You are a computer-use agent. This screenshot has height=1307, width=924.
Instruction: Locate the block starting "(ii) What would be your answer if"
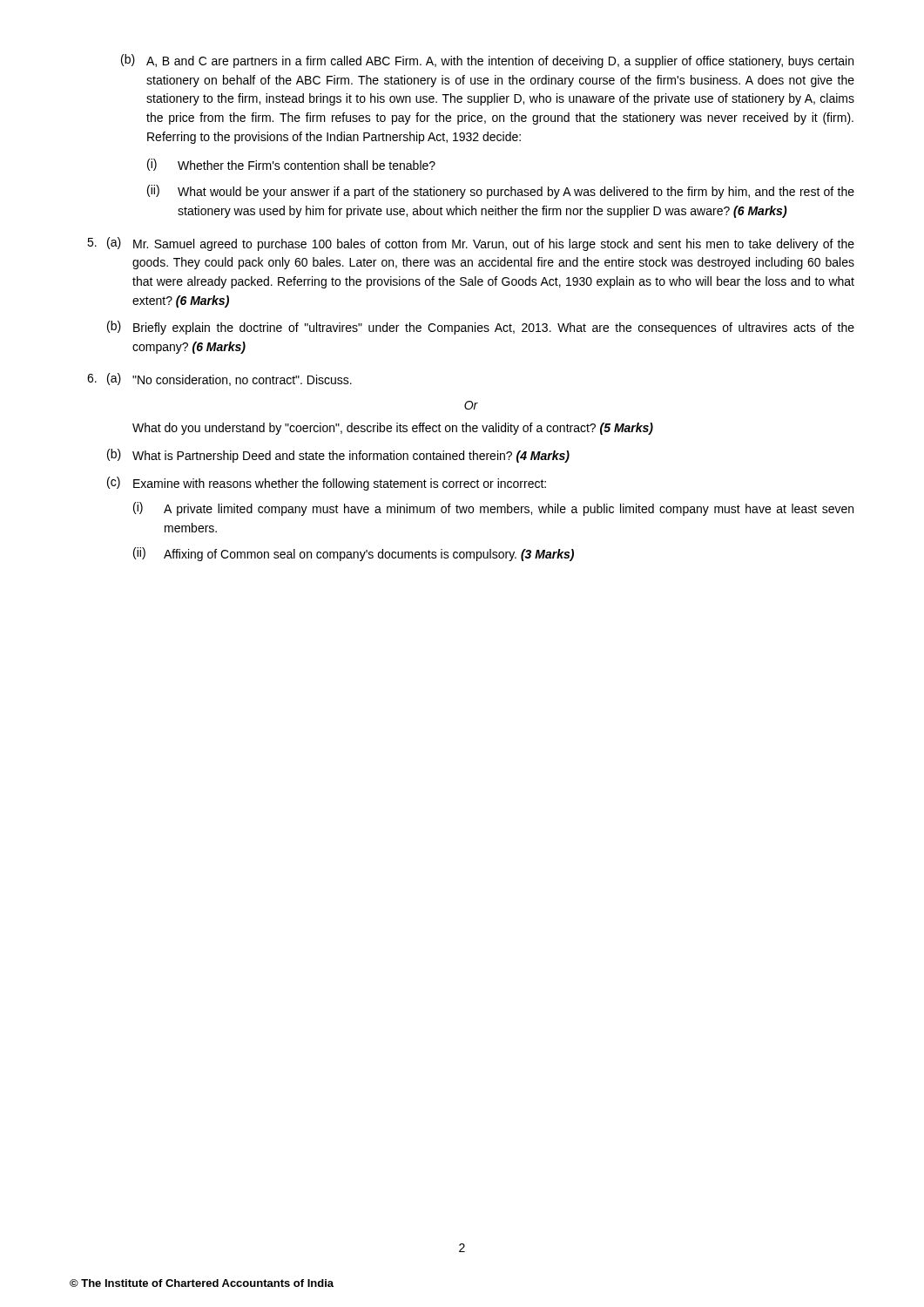click(471, 202)
